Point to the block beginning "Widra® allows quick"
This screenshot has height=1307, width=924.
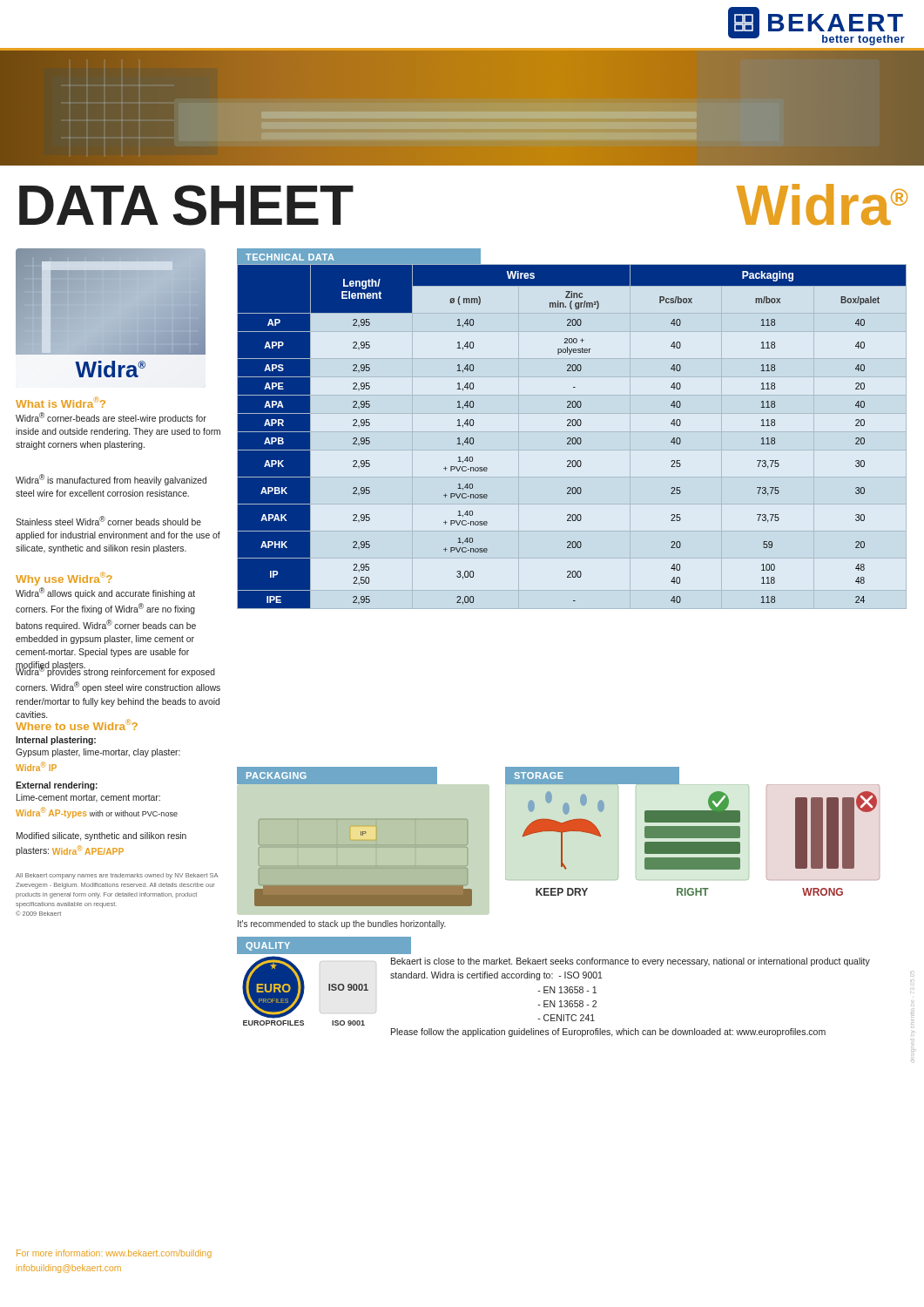point(106,628)
